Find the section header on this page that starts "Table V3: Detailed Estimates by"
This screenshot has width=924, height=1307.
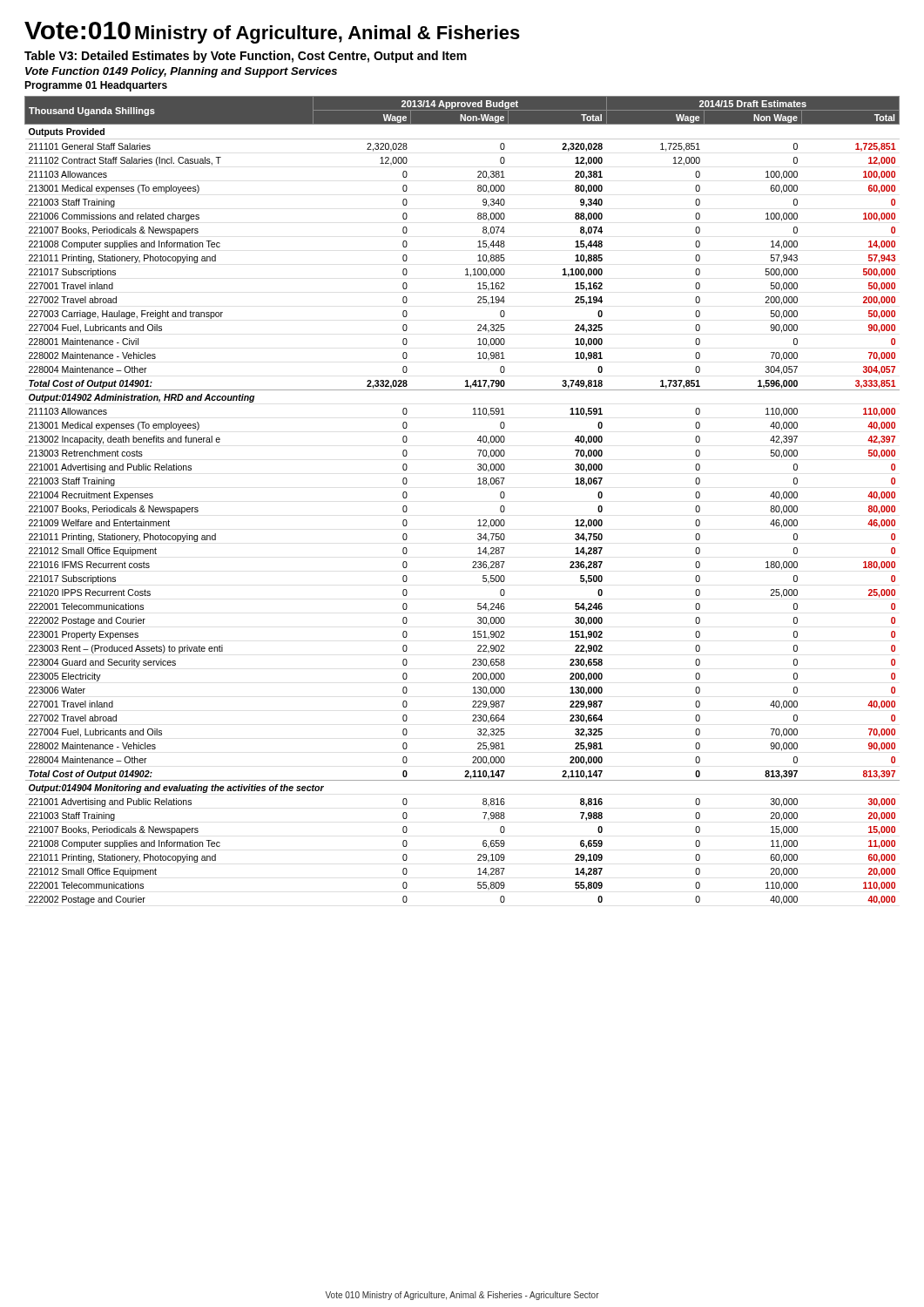click(x=246, y=56)
